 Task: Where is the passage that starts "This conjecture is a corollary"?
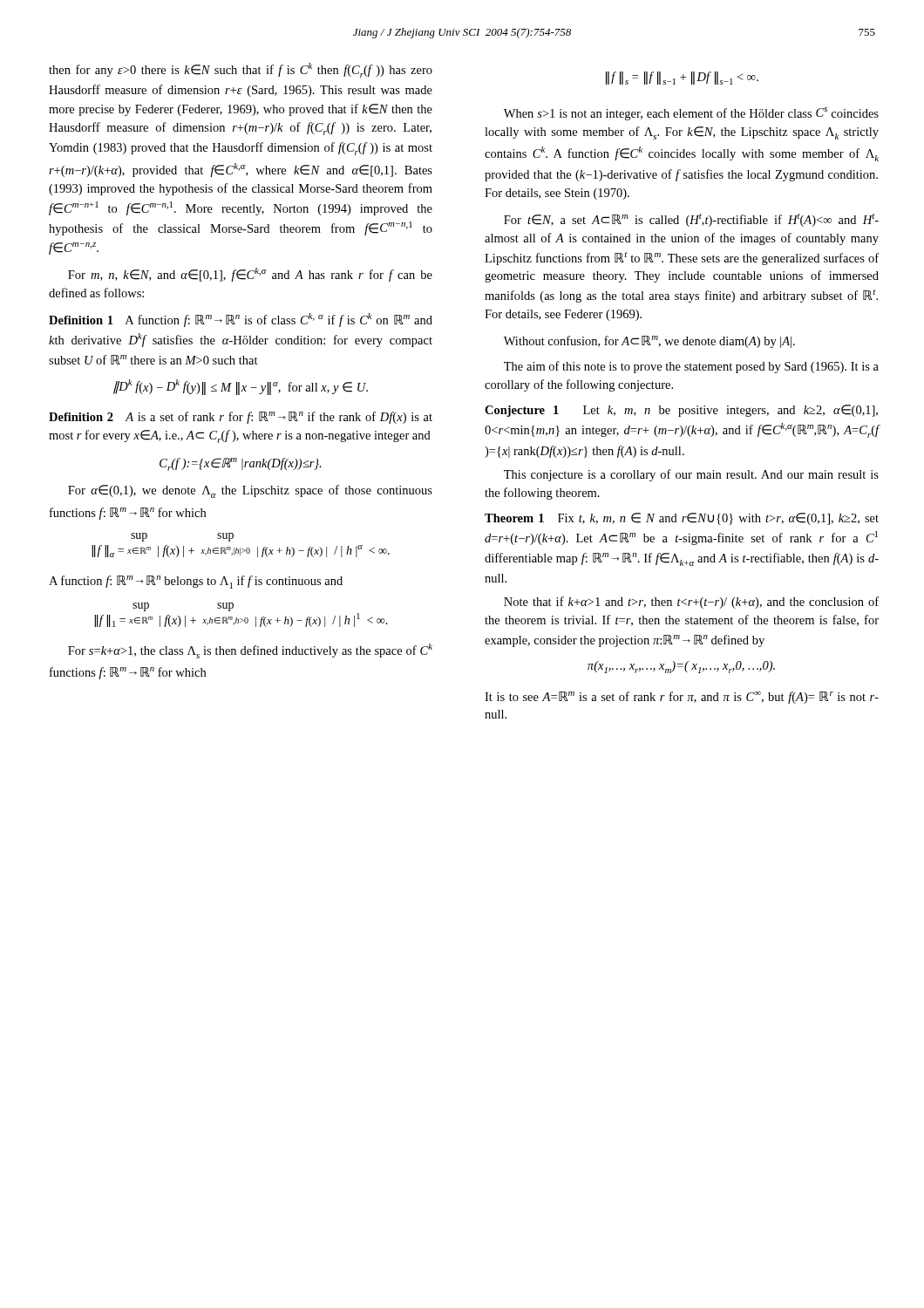(x=682, y=484)
